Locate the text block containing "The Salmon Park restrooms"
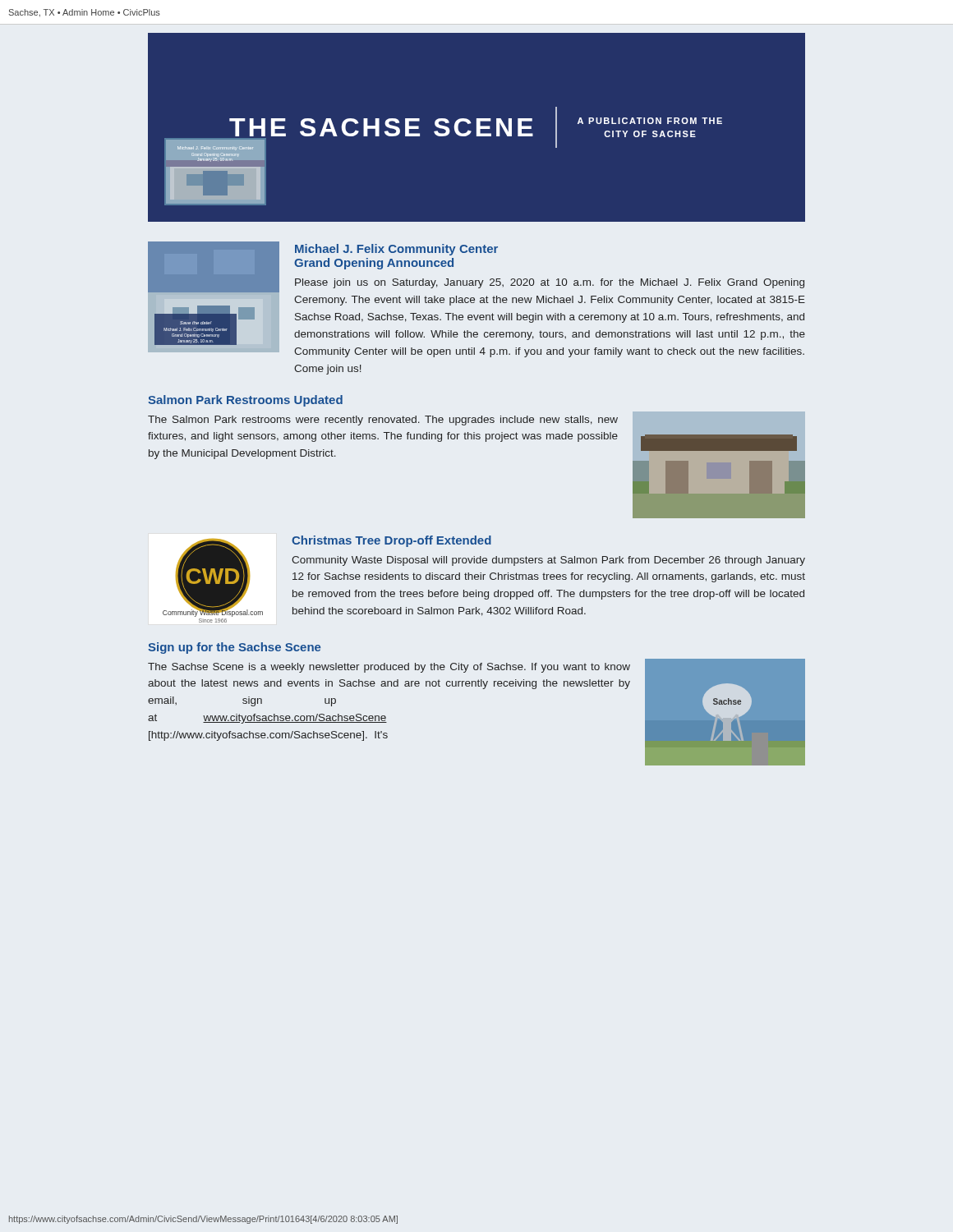Viewport: 953px width, 1232px height. pyautogui.click(x=383, y=436)
